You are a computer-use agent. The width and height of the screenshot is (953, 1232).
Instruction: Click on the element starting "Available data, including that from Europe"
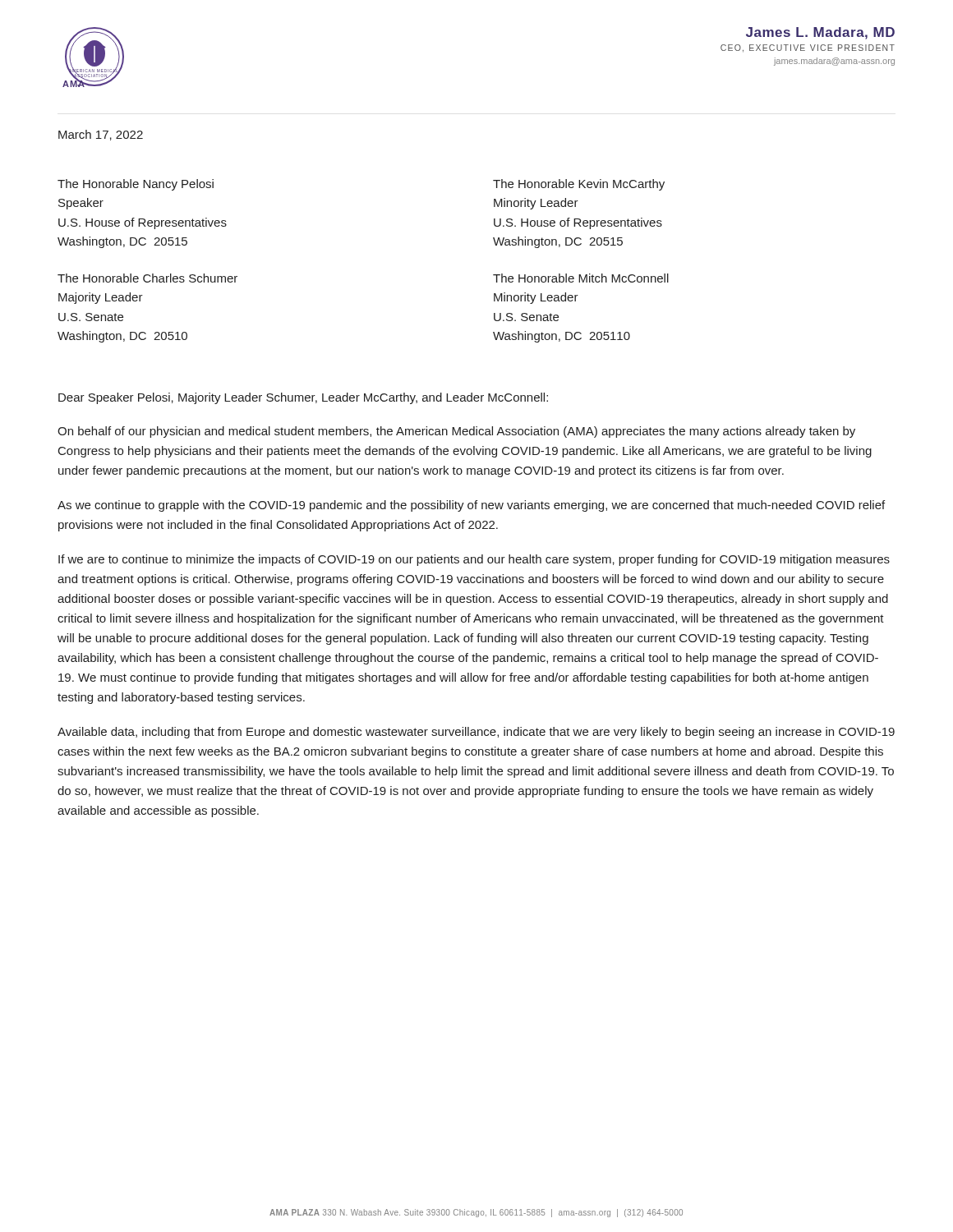476,771
